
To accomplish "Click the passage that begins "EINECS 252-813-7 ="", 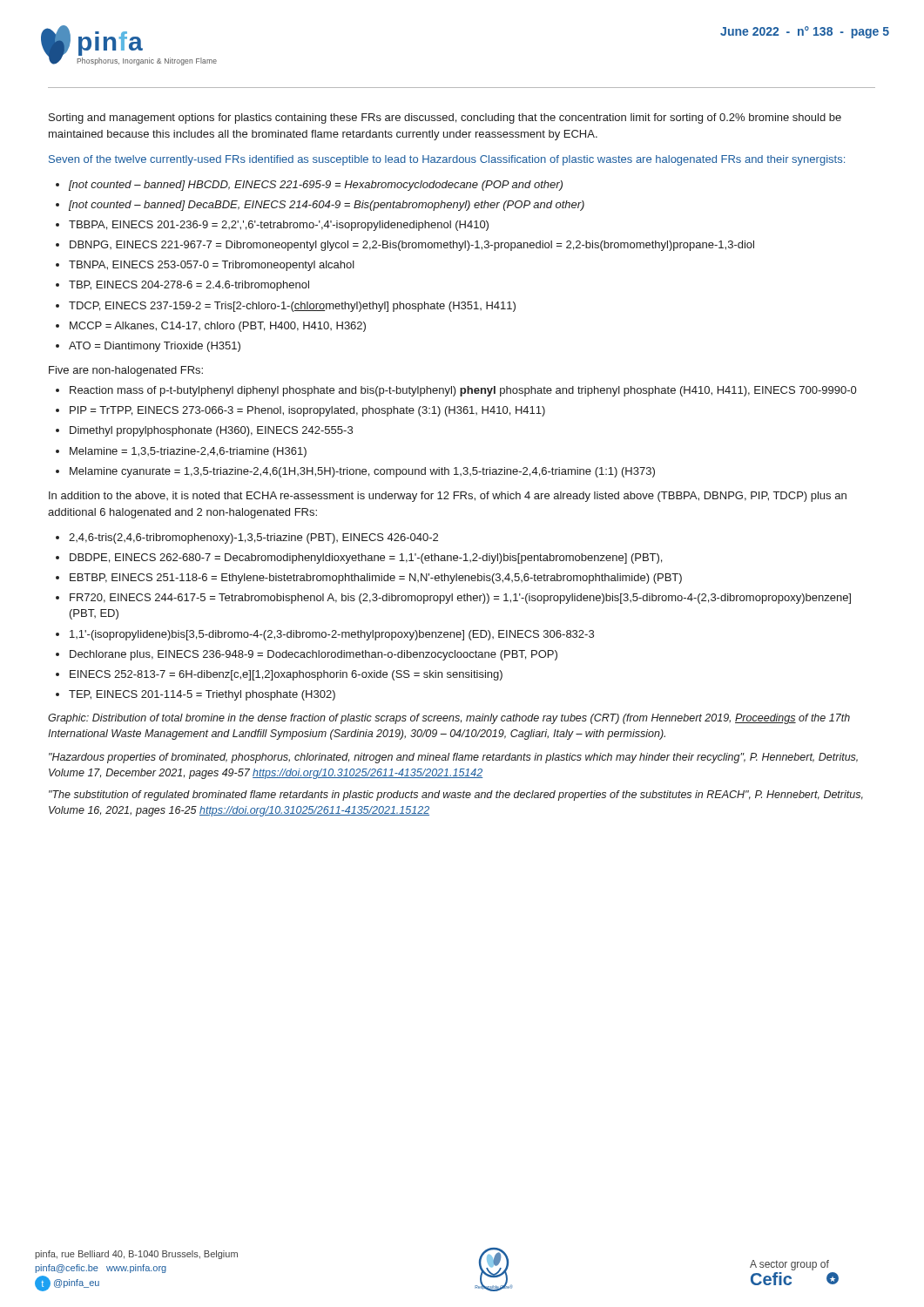I will (286, 674).
